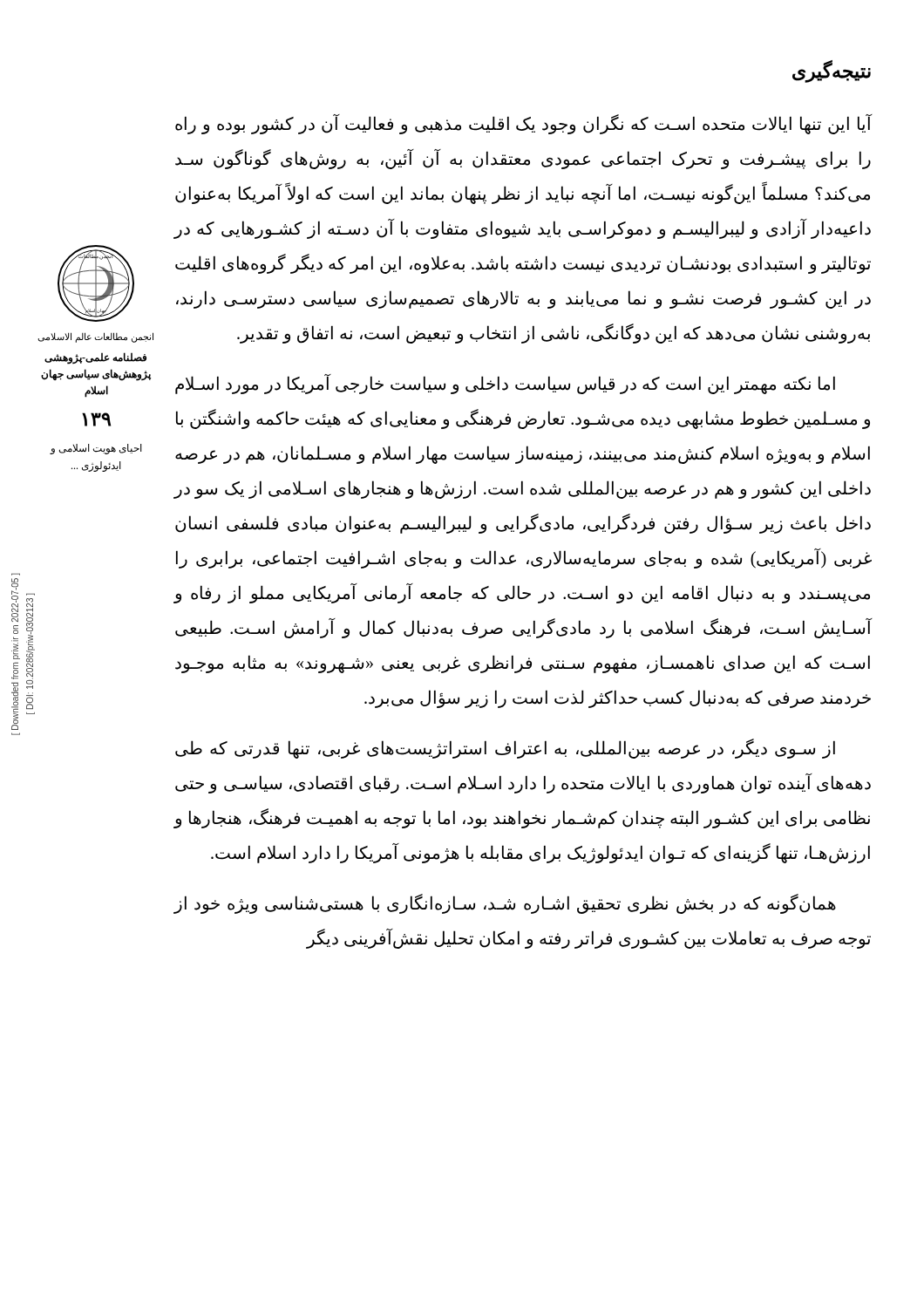Find the text starting "همان‌گونه که در"
Viewport: 924px width, 1308px height.
[x=523, y=921]
